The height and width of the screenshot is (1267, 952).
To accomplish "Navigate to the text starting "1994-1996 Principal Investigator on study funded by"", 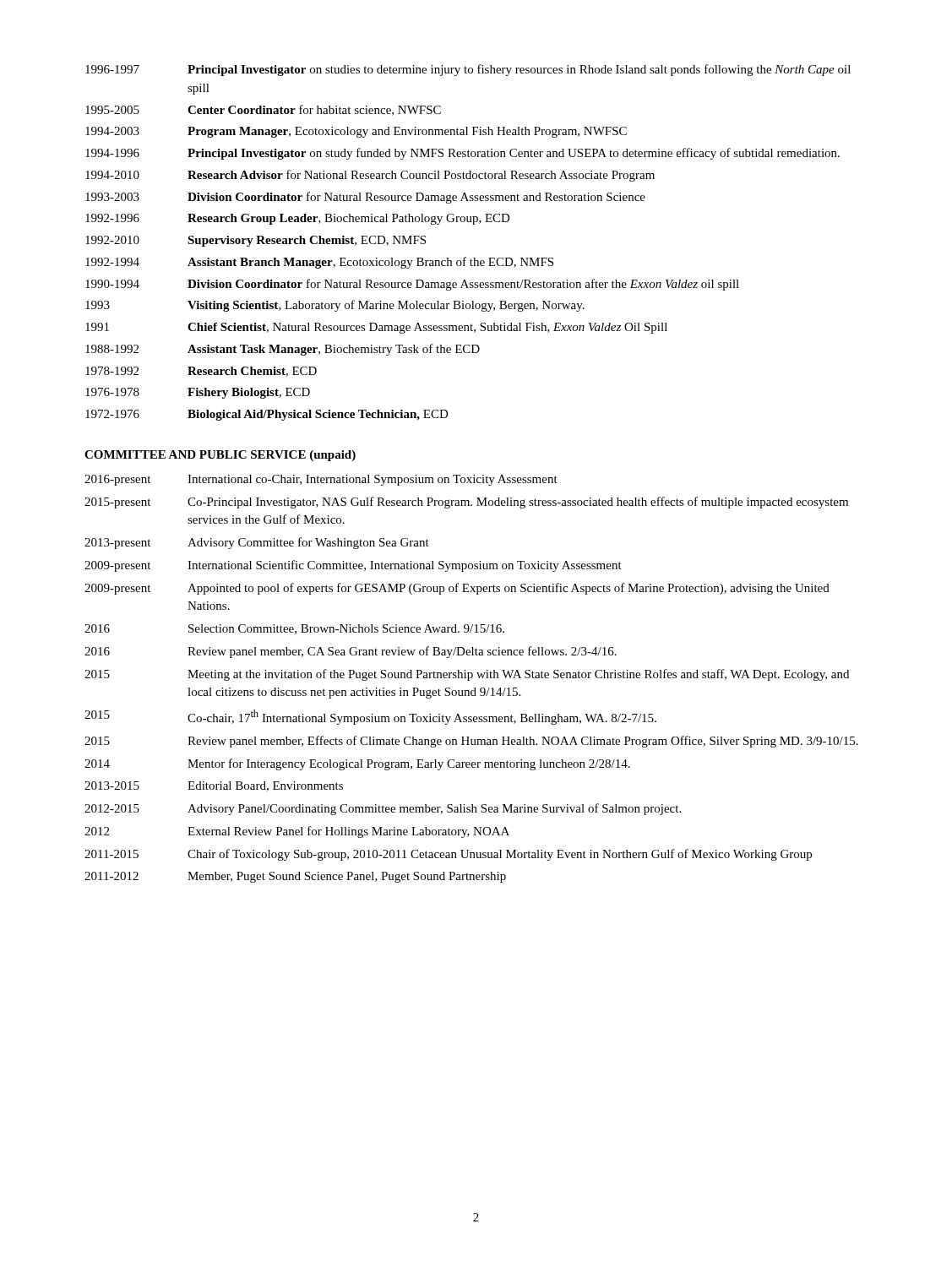I will 476,154.
